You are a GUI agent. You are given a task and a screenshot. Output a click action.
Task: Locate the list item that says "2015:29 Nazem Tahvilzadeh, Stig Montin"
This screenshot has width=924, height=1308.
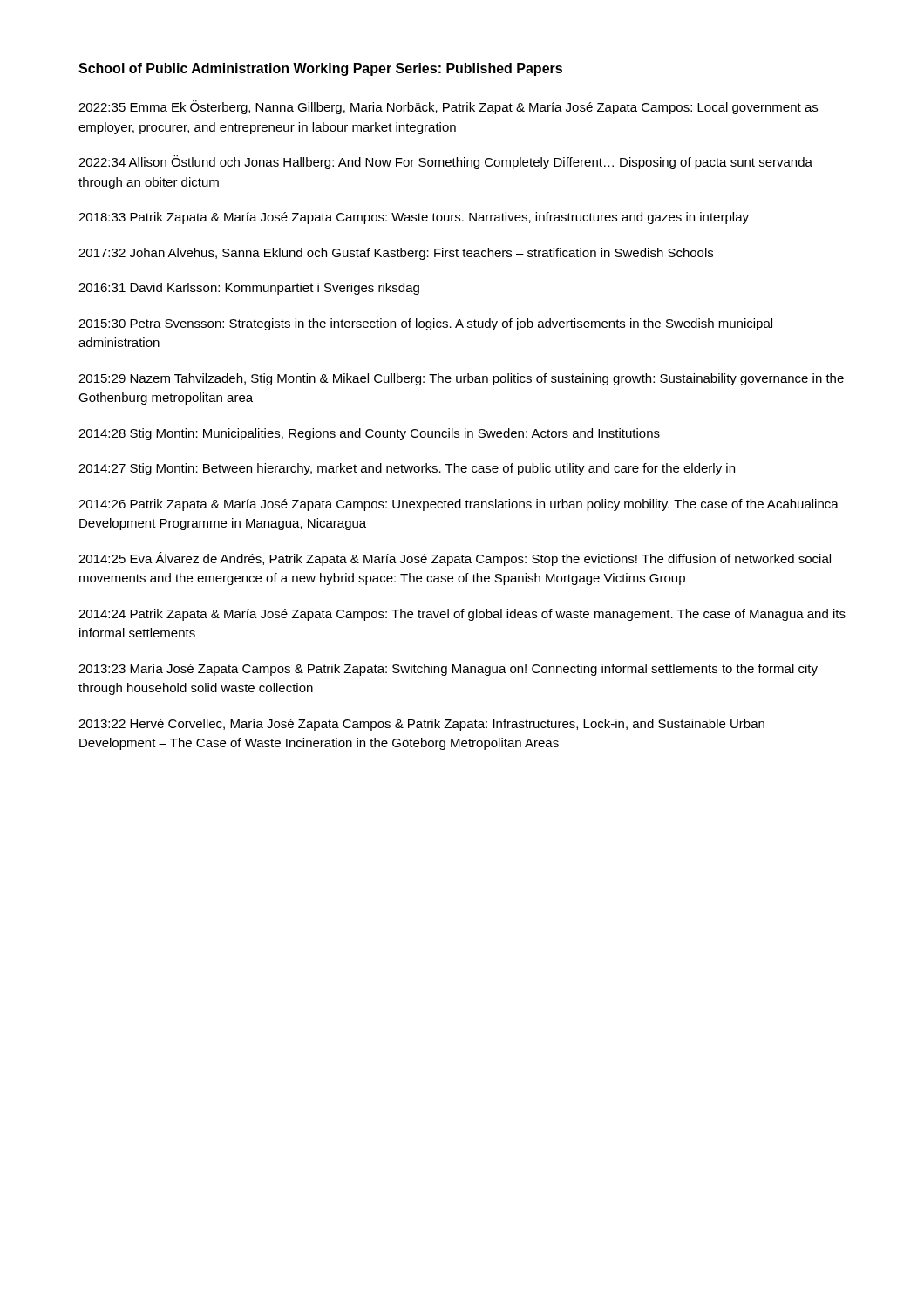click(461, 387)
